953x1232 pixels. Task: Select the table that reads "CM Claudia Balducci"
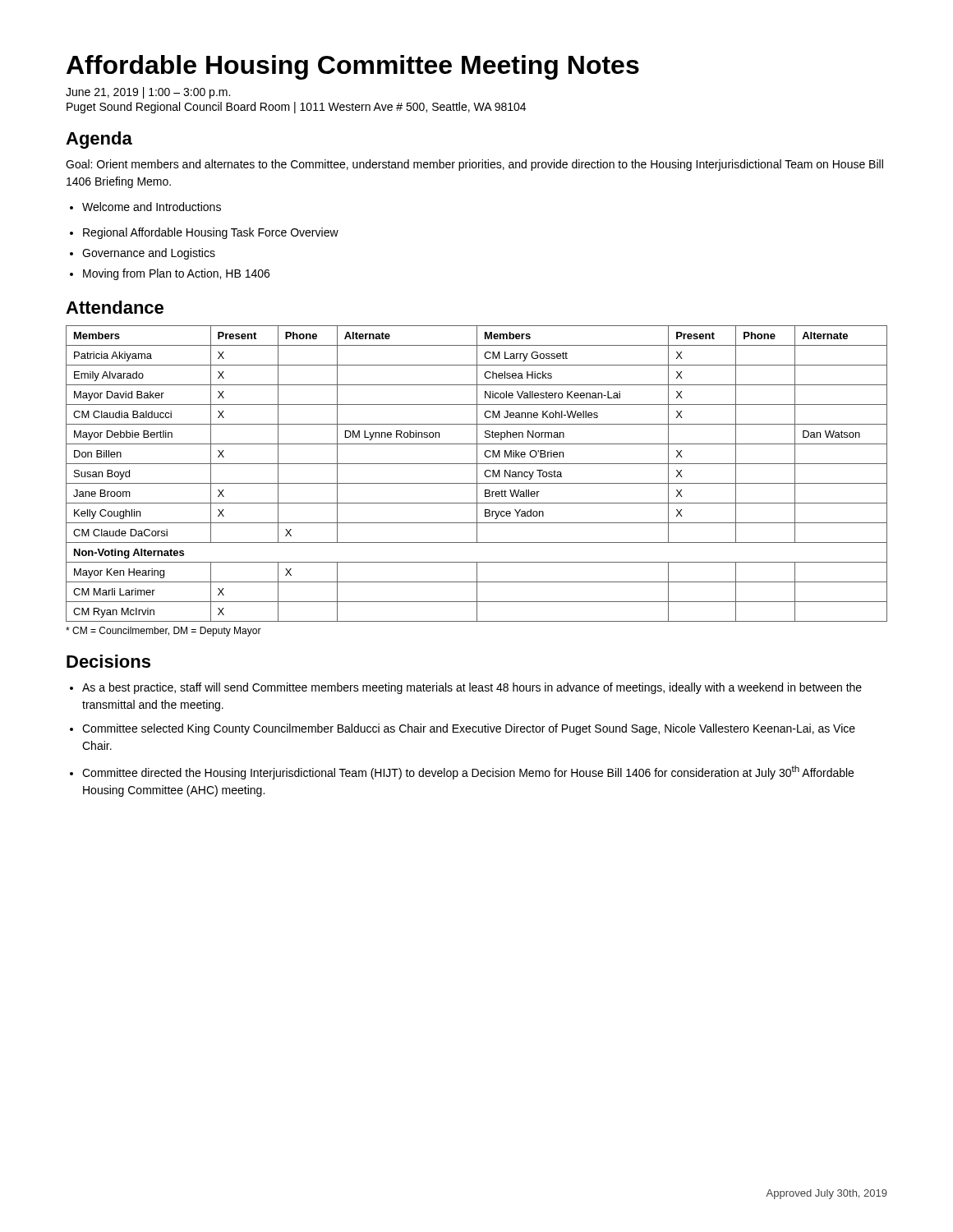pos(476,474)
